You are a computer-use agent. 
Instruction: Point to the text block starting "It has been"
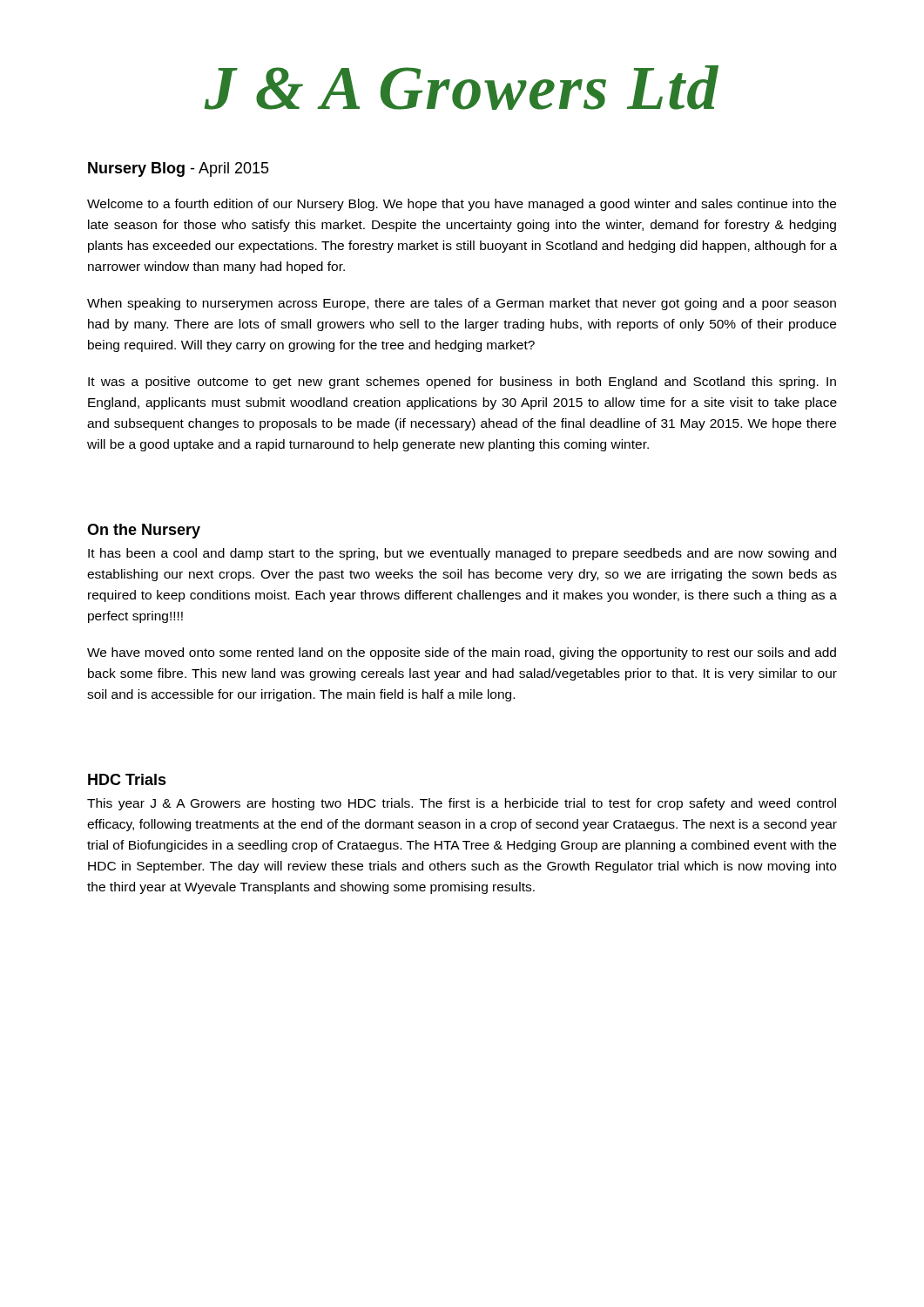[462, 584]
